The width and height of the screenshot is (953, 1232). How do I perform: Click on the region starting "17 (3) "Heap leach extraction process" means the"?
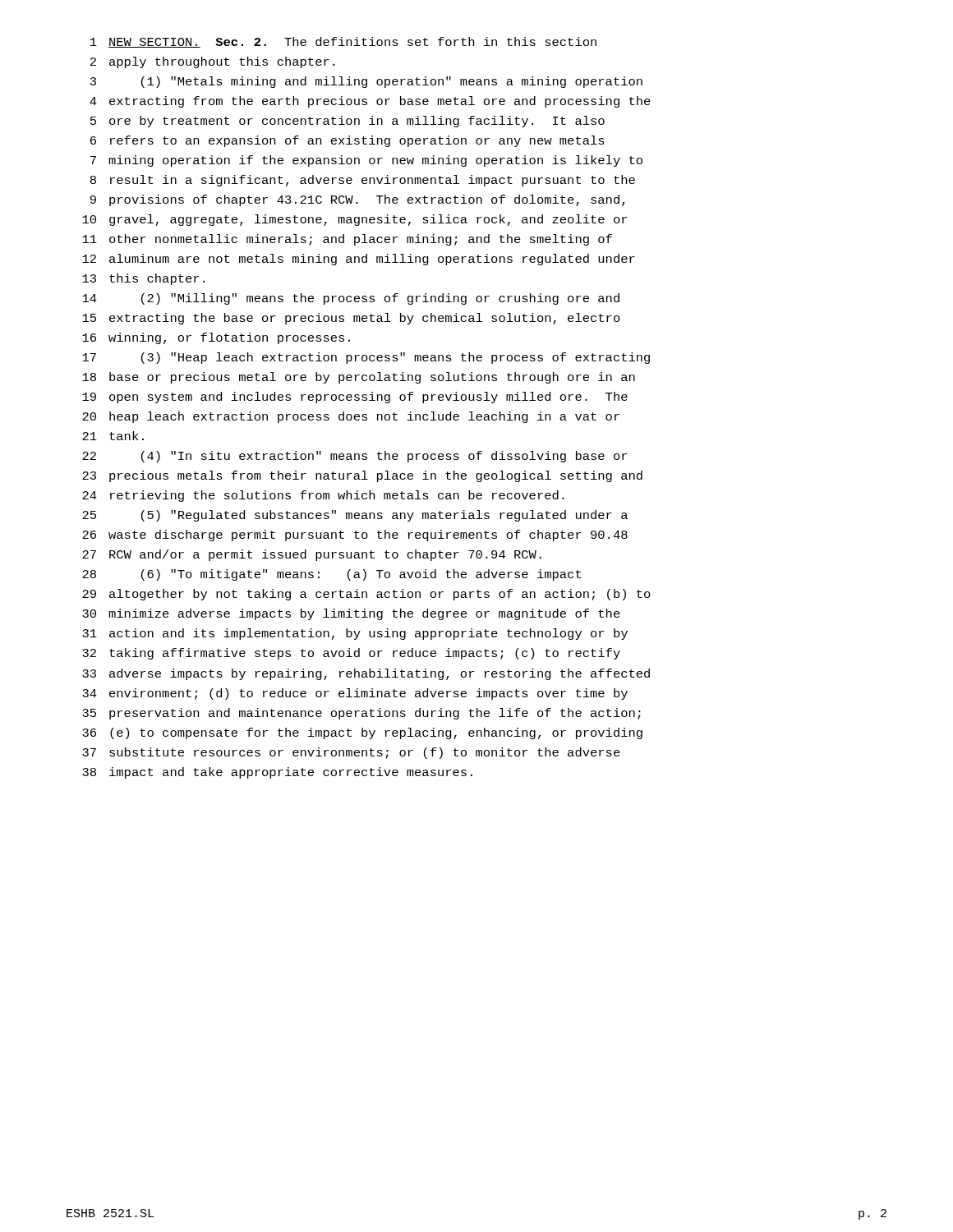click(x=476, y=398)
